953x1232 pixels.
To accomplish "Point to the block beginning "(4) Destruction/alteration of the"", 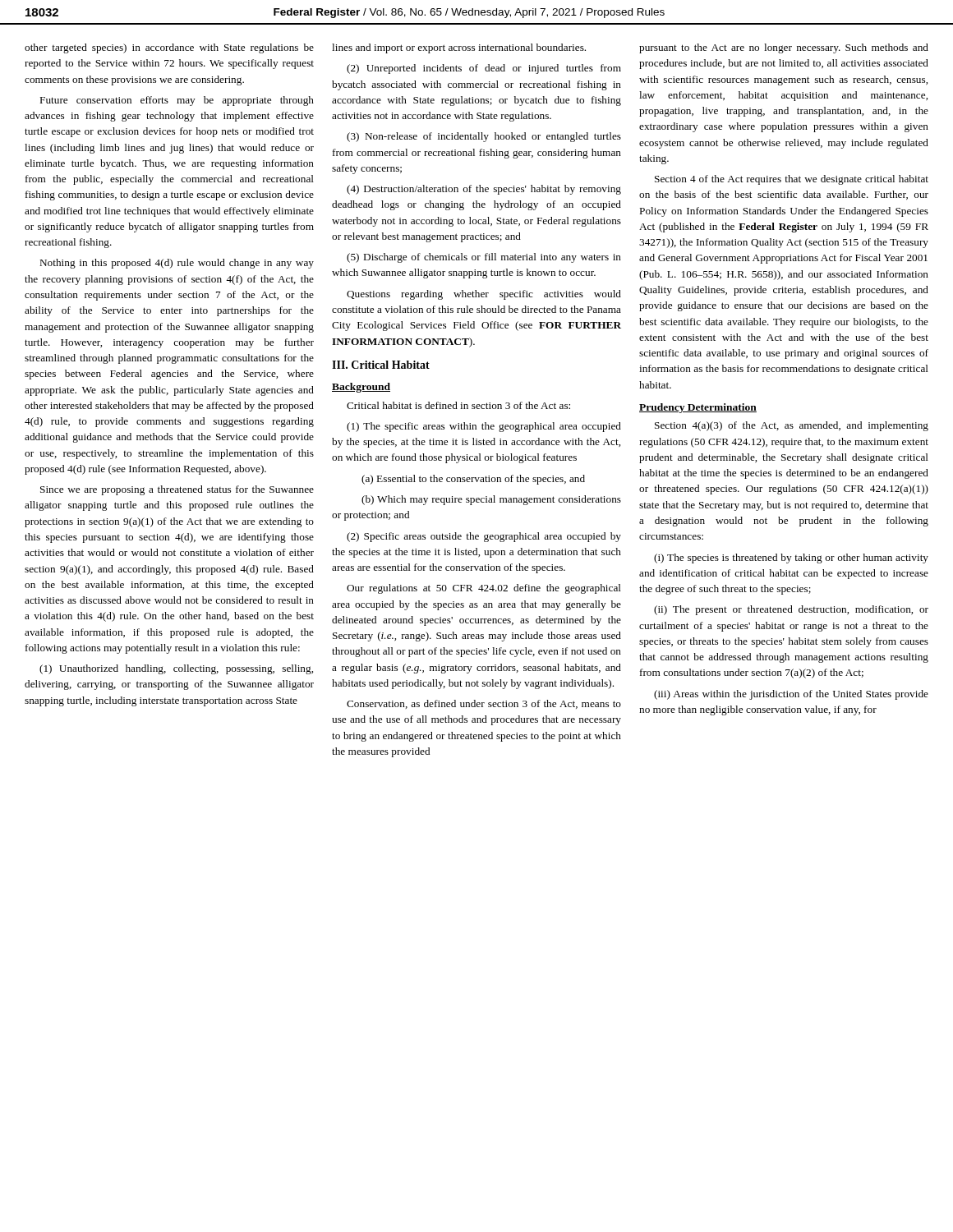I will 476,212.
